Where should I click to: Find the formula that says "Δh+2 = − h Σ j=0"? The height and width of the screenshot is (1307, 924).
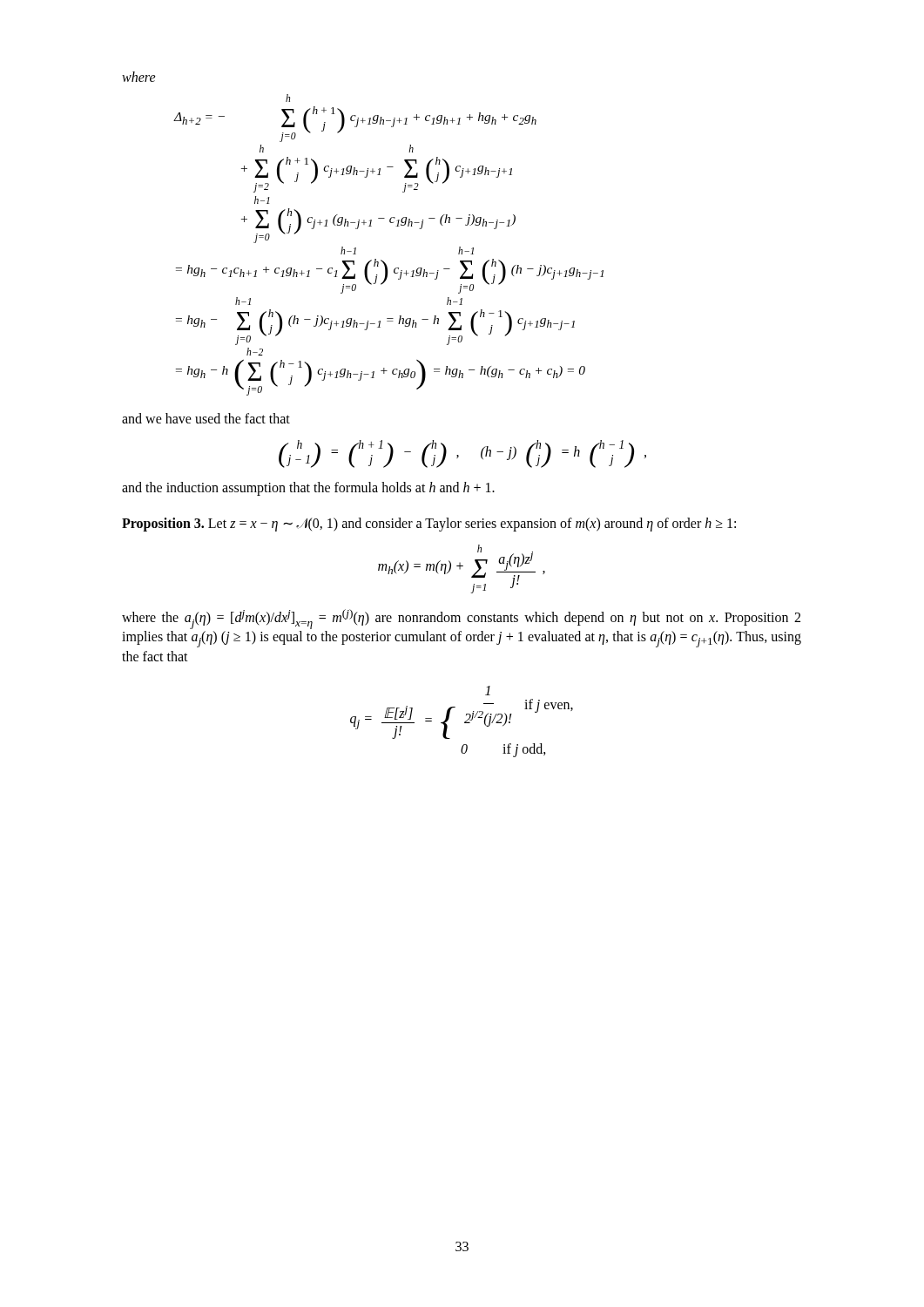288,98
